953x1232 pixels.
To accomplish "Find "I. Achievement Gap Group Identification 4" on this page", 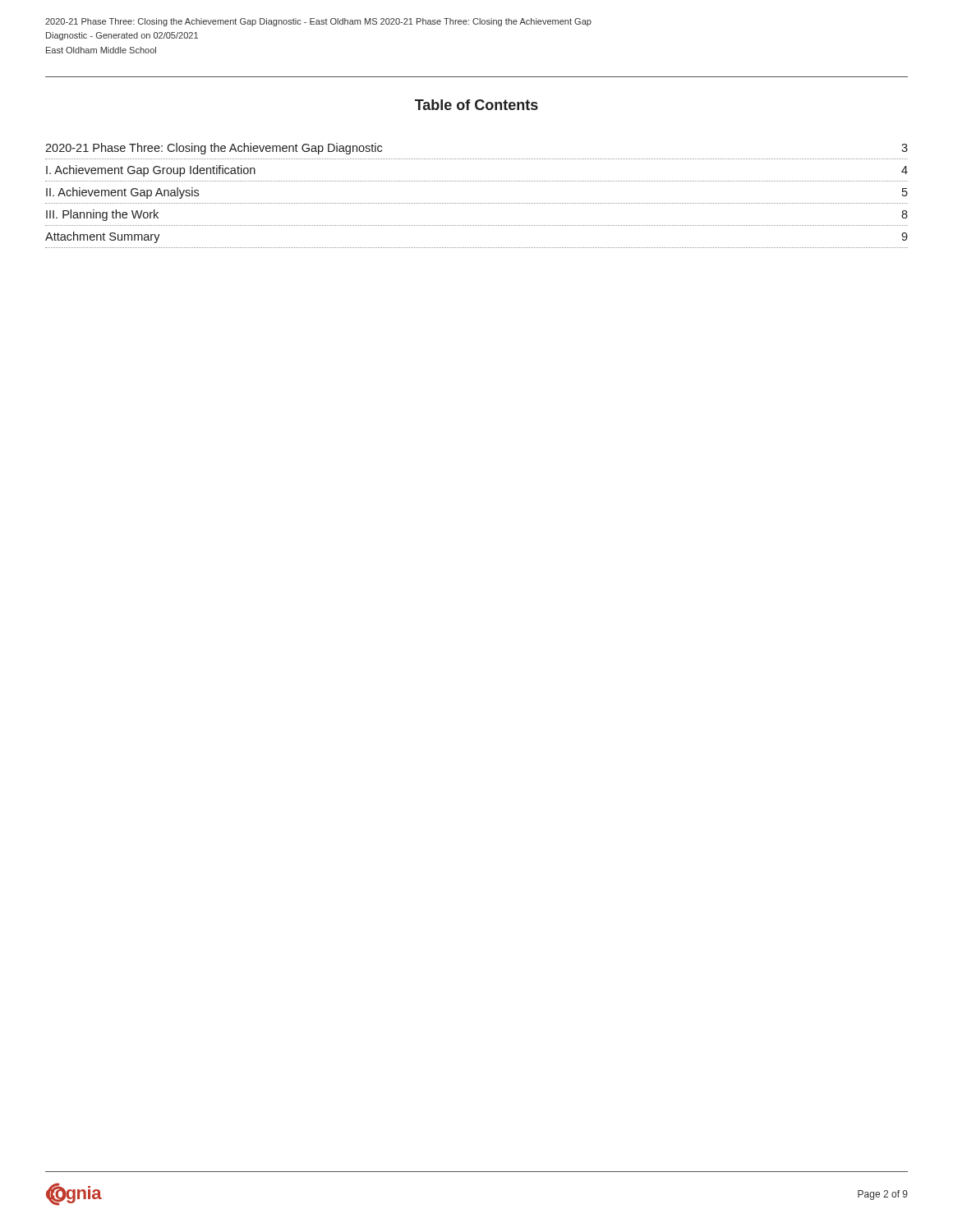I will coord(476,170).
